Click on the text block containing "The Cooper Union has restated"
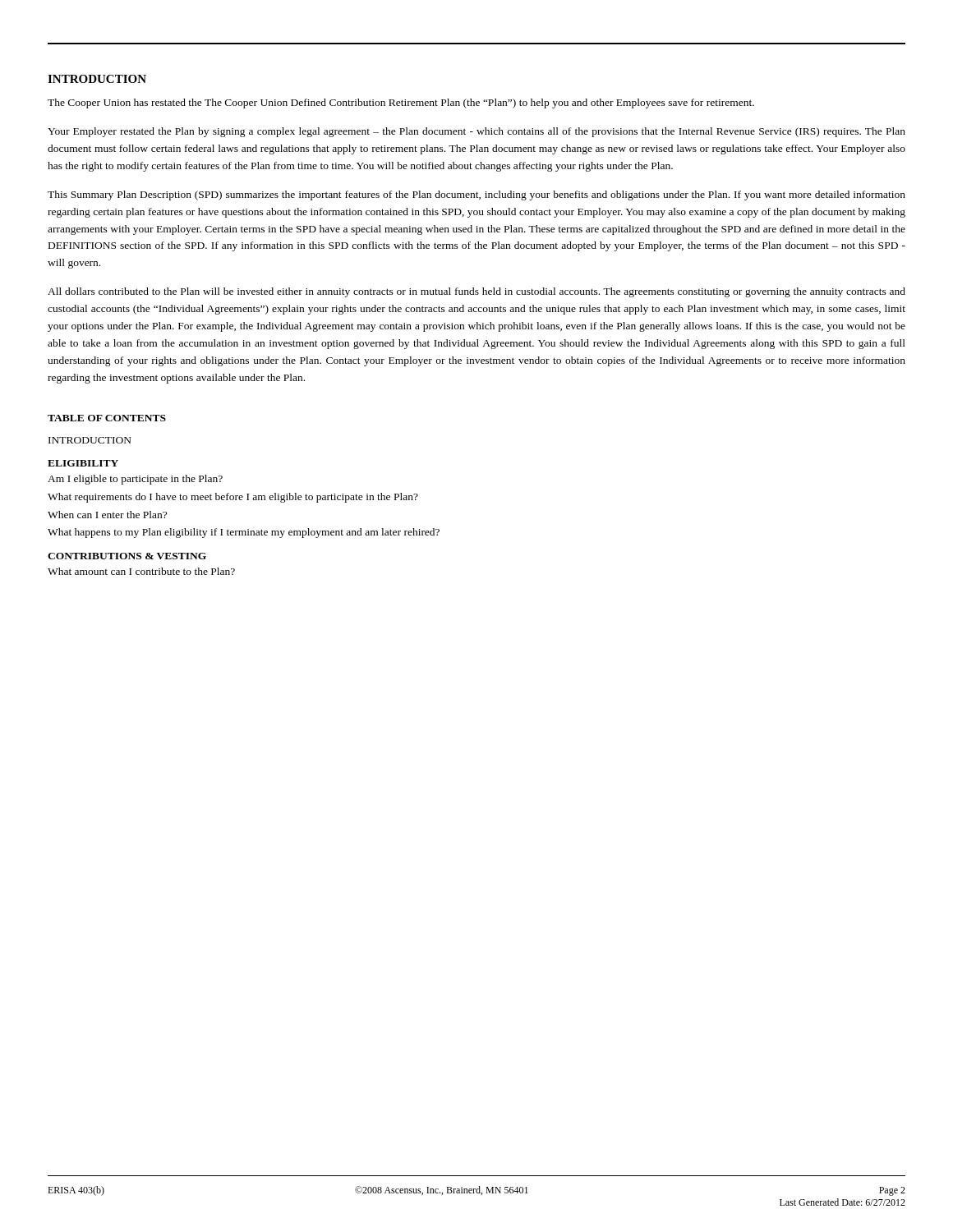Image resolution: width=953 pixels, height=1232 pixels. (401, 102)
